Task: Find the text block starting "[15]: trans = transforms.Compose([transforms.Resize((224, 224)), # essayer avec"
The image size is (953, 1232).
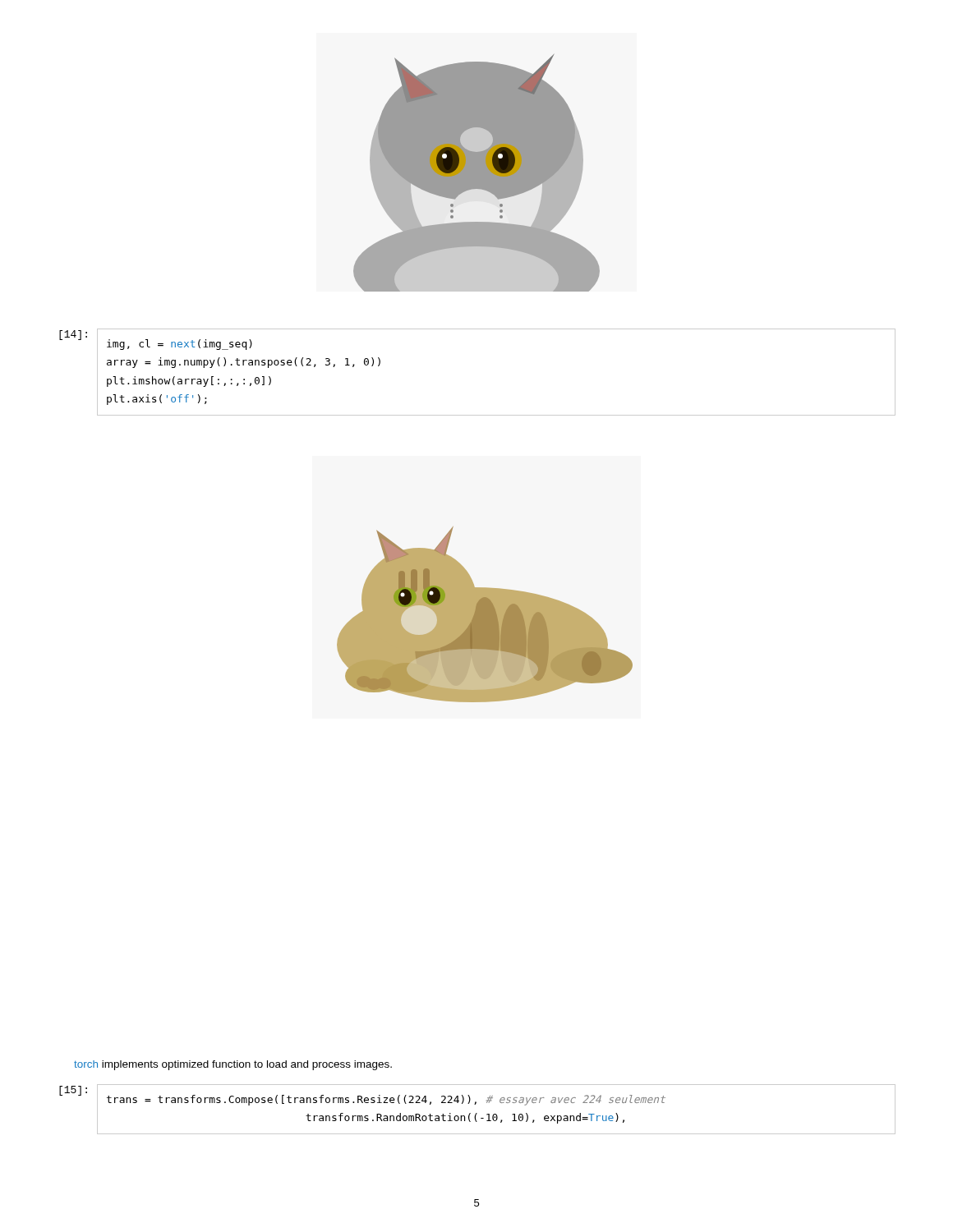Action: click(x=476, y=1109)
